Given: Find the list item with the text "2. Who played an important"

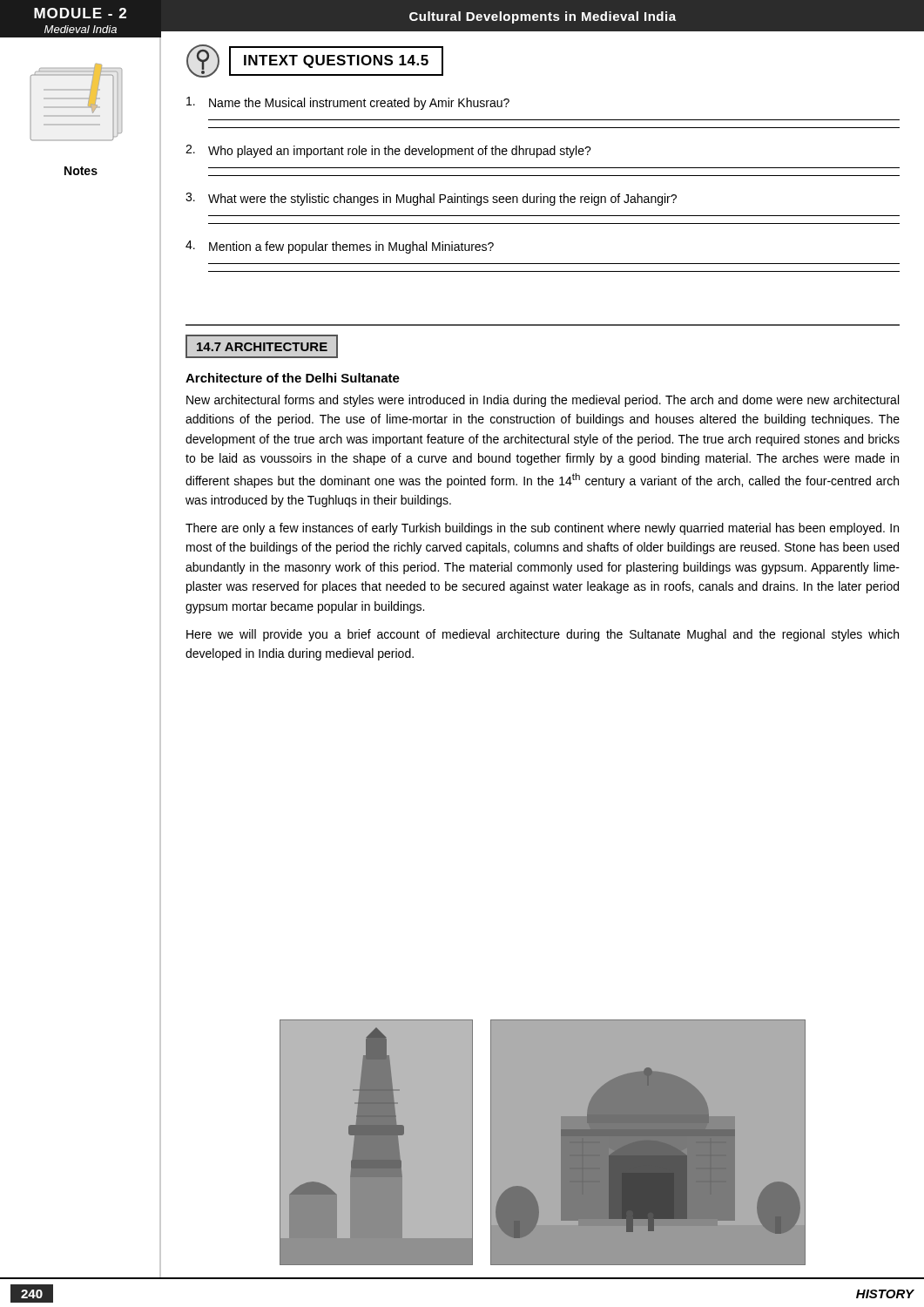Looking at the screenshot, I should (x=543, y=151).
